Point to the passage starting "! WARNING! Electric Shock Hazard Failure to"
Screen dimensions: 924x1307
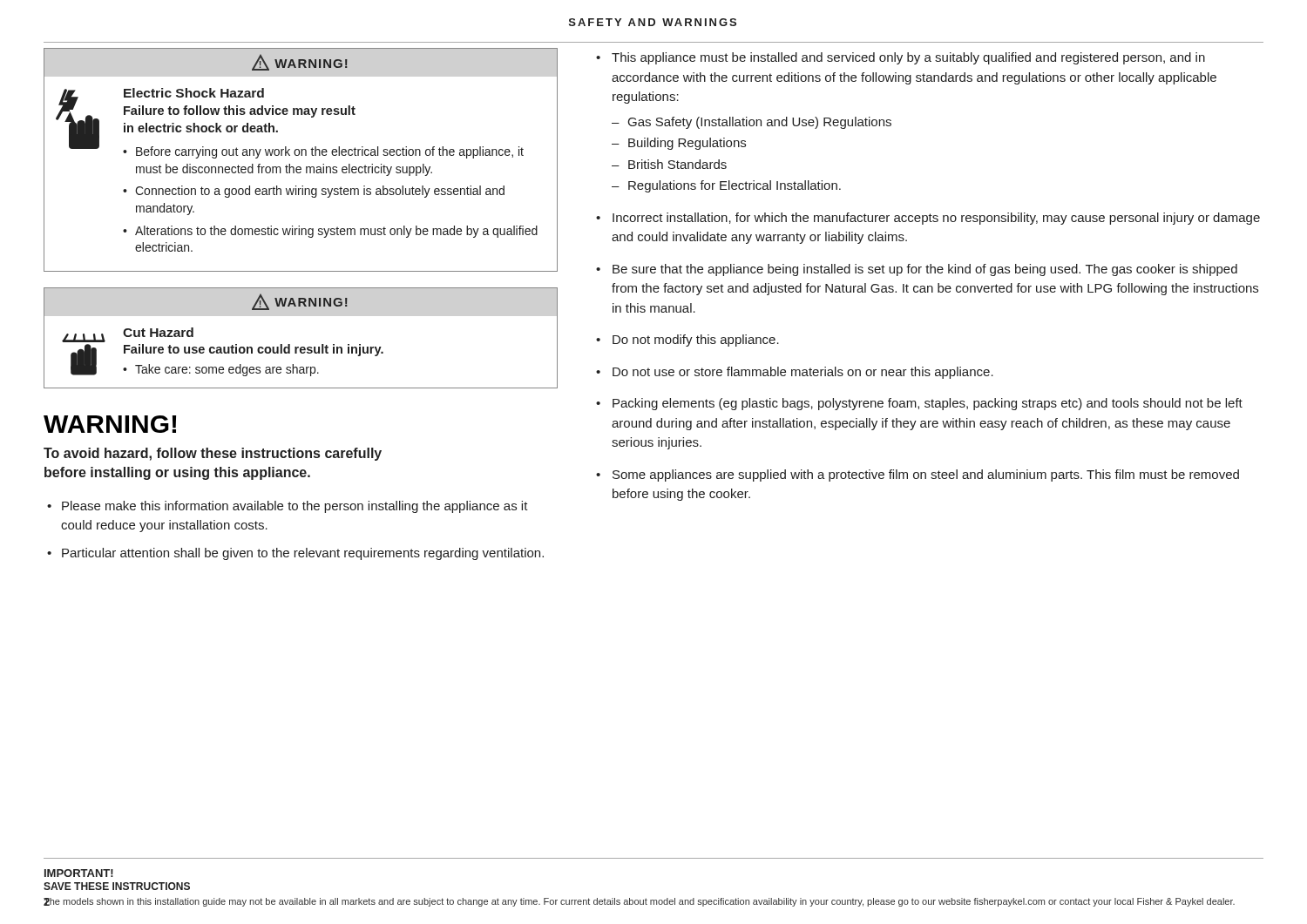(301, 160)
